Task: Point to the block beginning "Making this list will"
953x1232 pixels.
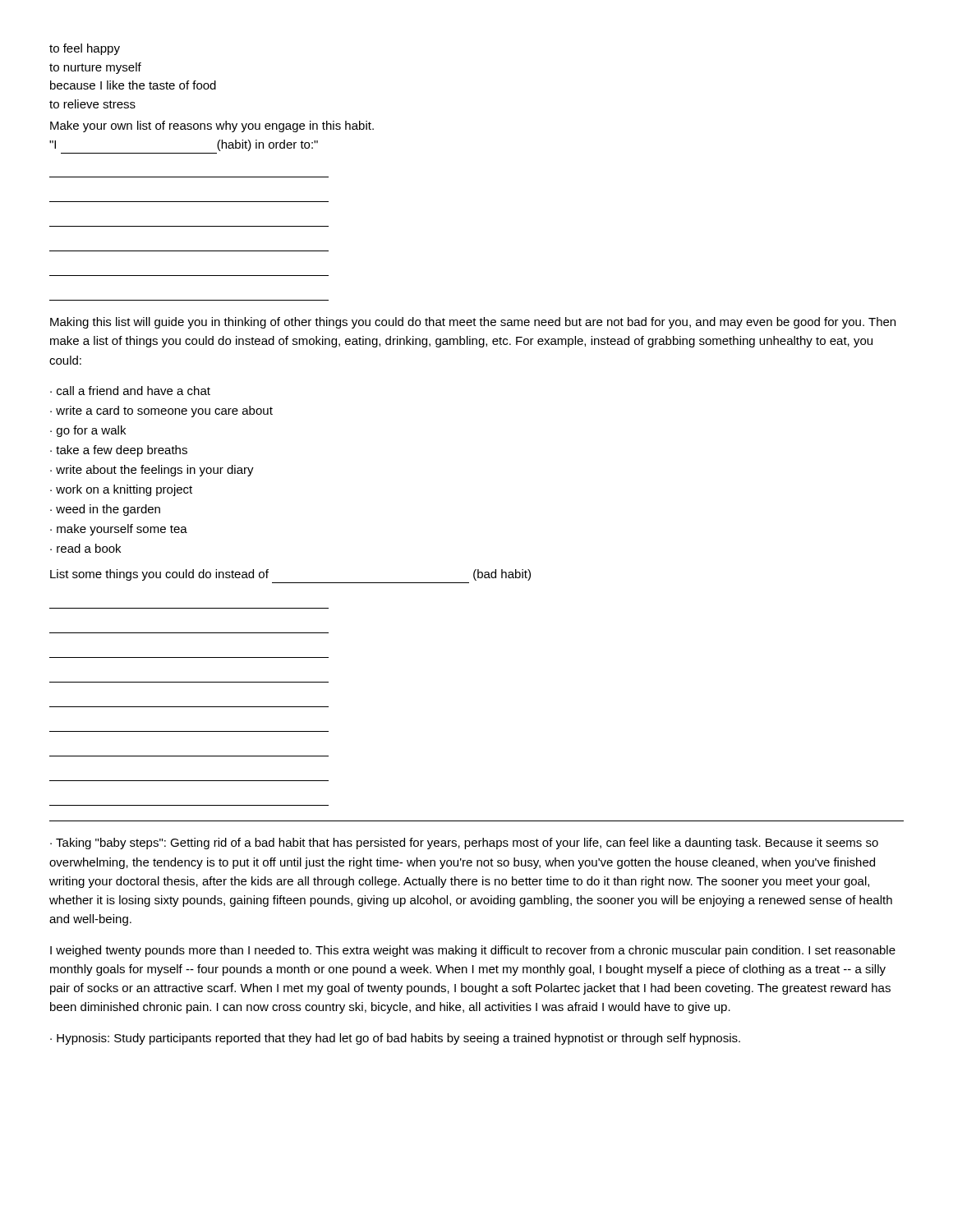Action: pyautogui.click(x=473, y=341)
